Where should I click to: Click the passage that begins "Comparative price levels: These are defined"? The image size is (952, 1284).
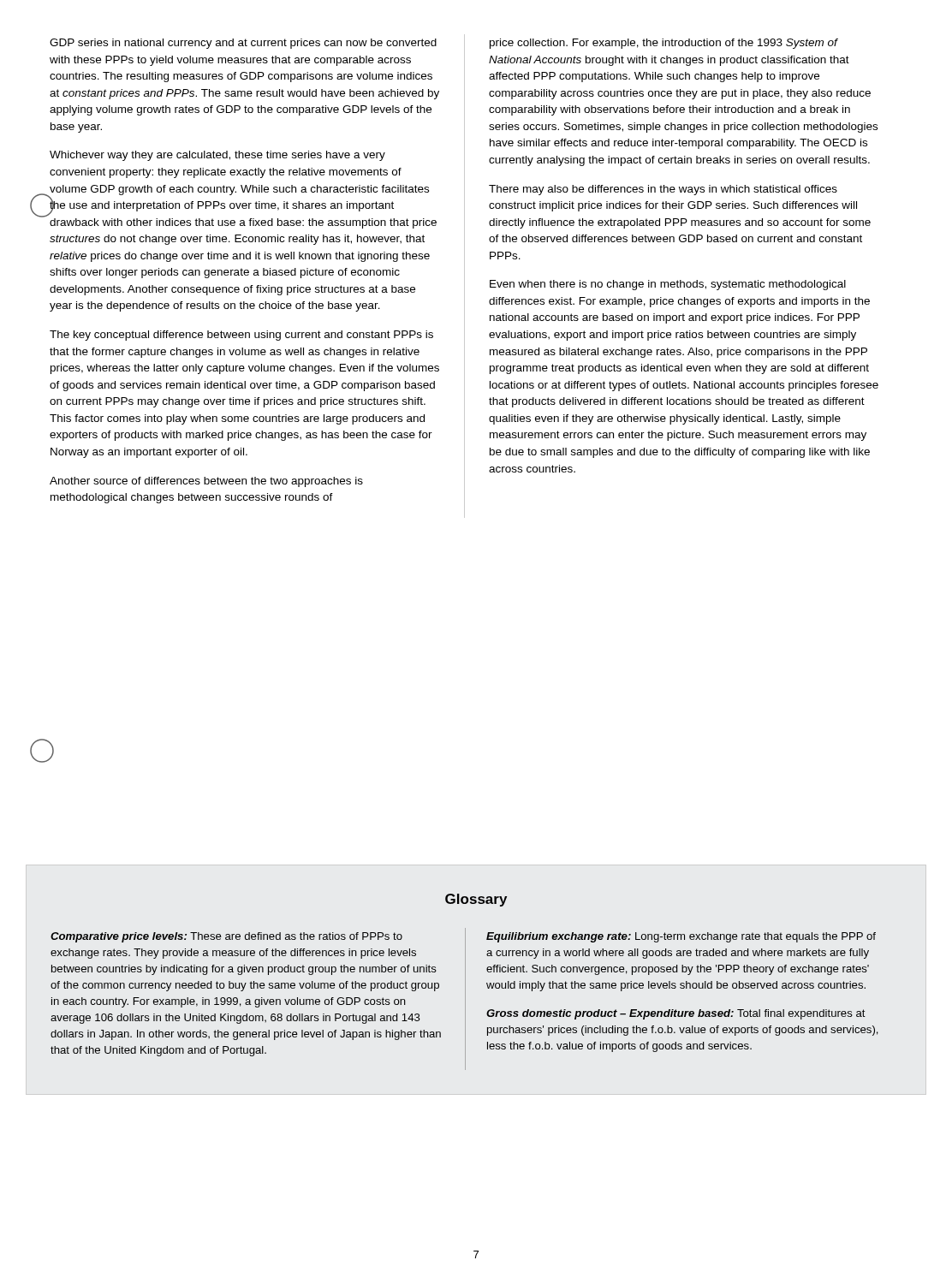tap(247, 993)
